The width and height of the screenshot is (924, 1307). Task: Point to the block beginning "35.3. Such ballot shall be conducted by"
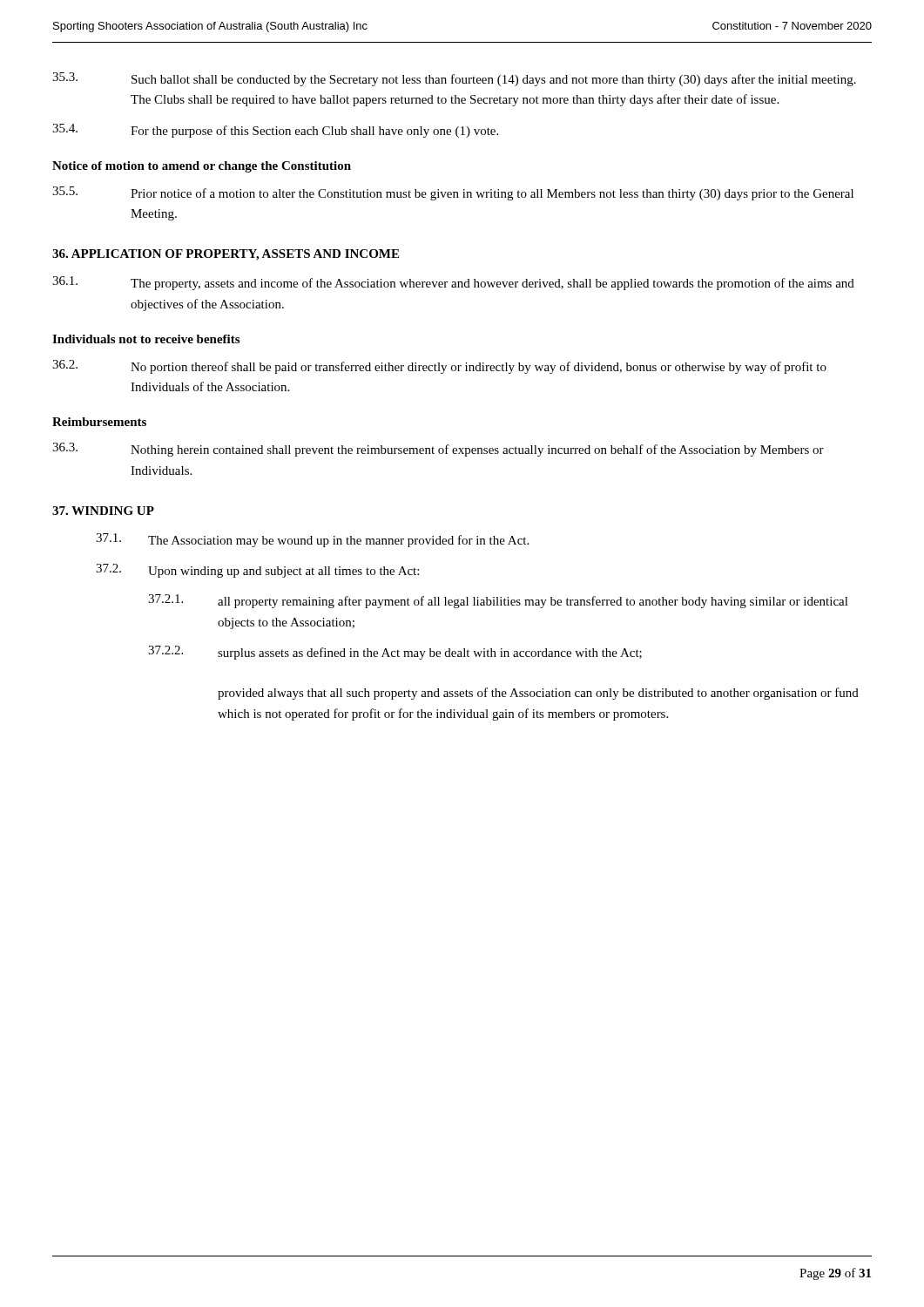click(x=462, y=90)
